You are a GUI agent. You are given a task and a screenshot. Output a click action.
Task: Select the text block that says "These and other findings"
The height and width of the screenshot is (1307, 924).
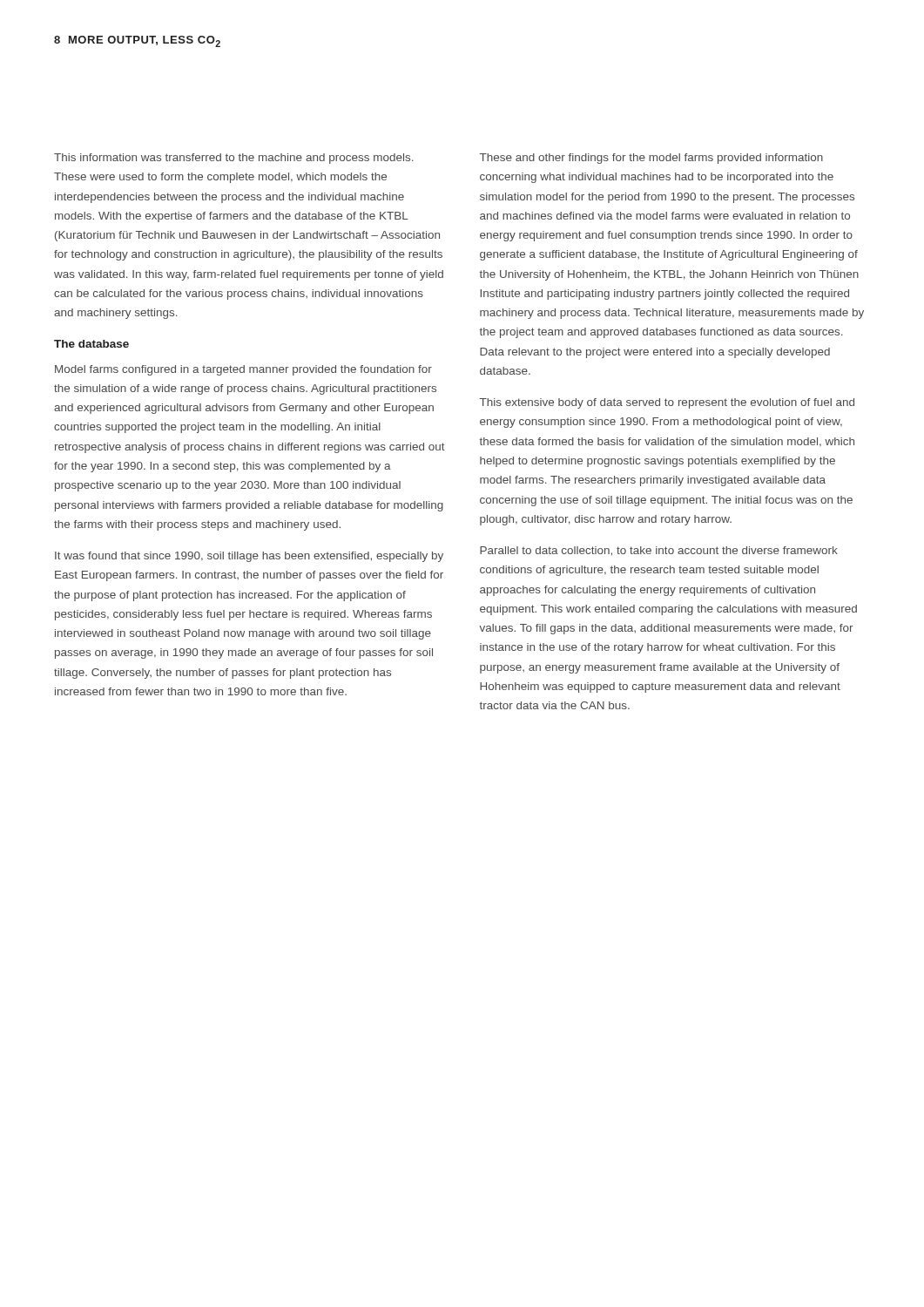[x=675, y=432]
